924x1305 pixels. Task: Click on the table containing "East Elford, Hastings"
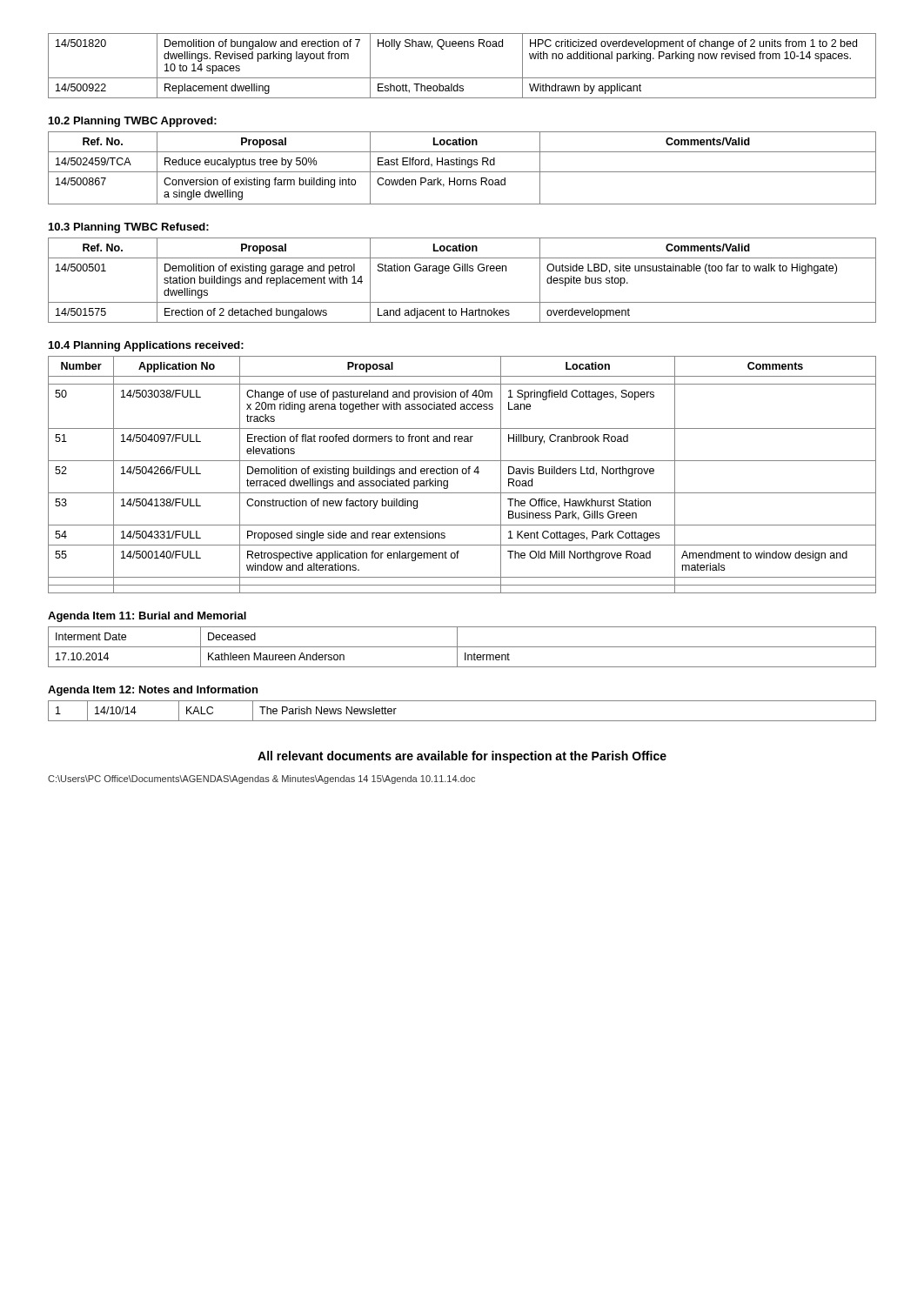(462, 168)
